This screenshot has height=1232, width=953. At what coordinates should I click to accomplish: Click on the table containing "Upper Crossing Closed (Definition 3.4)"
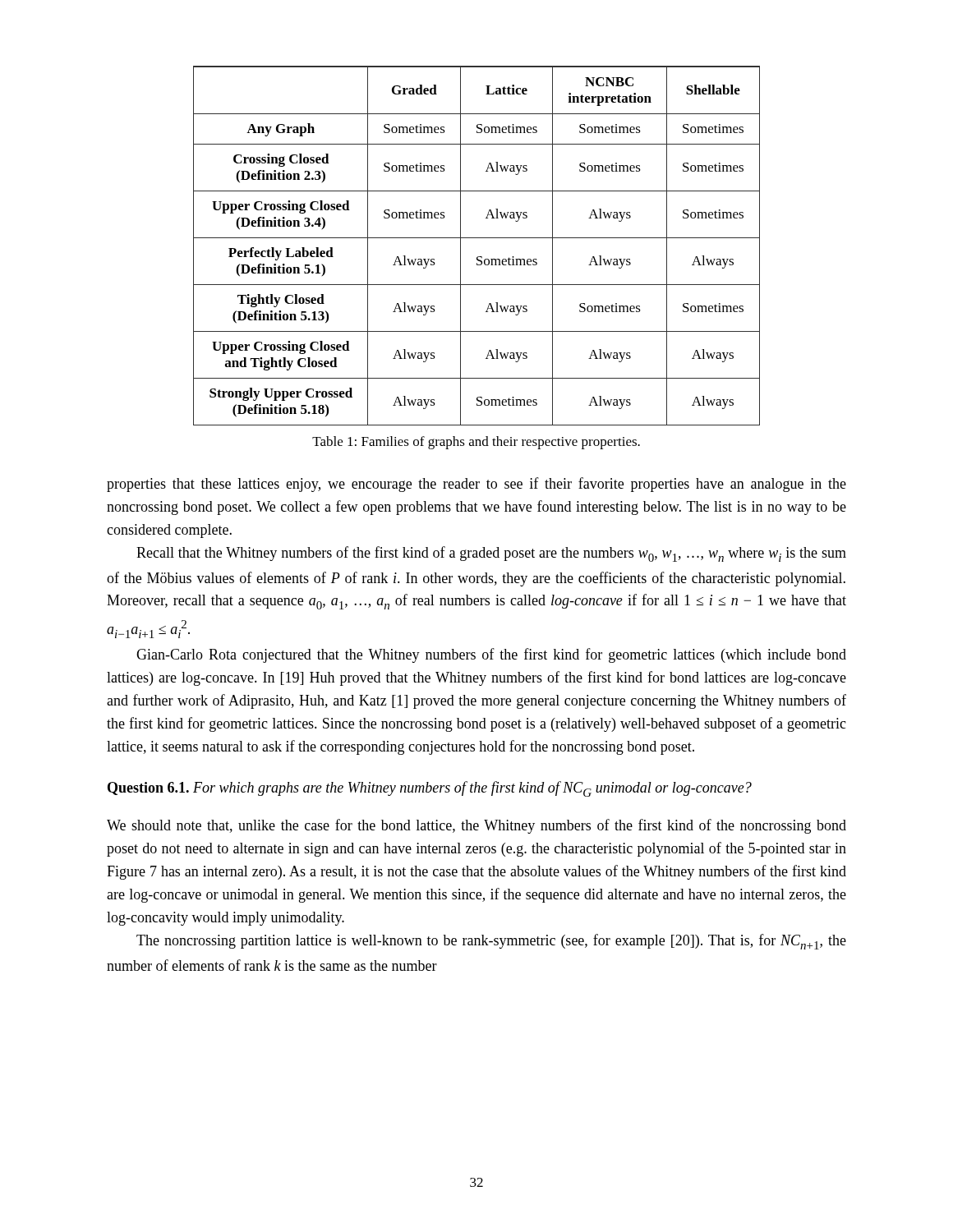pos(476,246)
